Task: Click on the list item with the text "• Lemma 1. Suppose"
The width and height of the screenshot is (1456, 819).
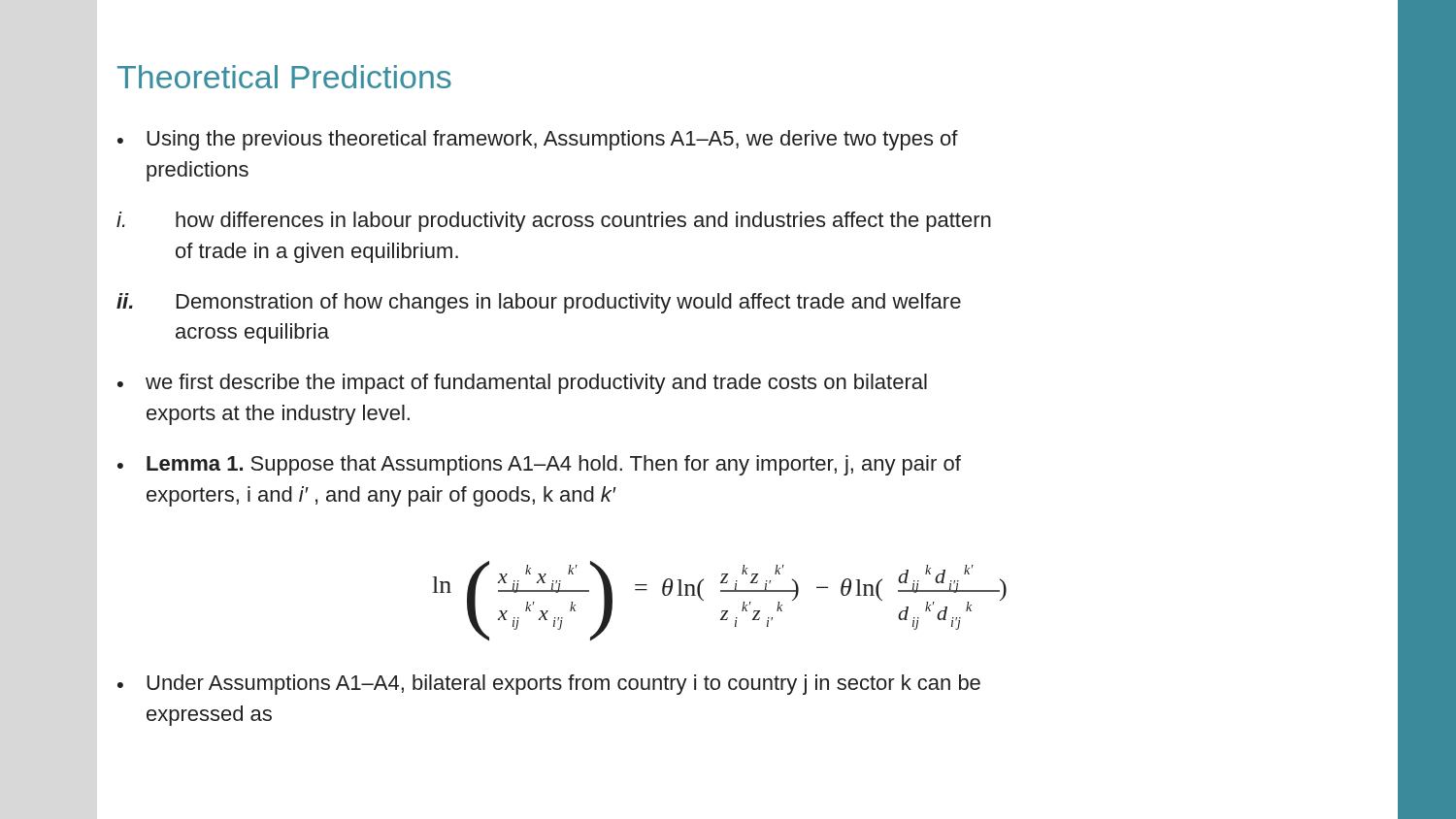Action: [x=743, y=479]
